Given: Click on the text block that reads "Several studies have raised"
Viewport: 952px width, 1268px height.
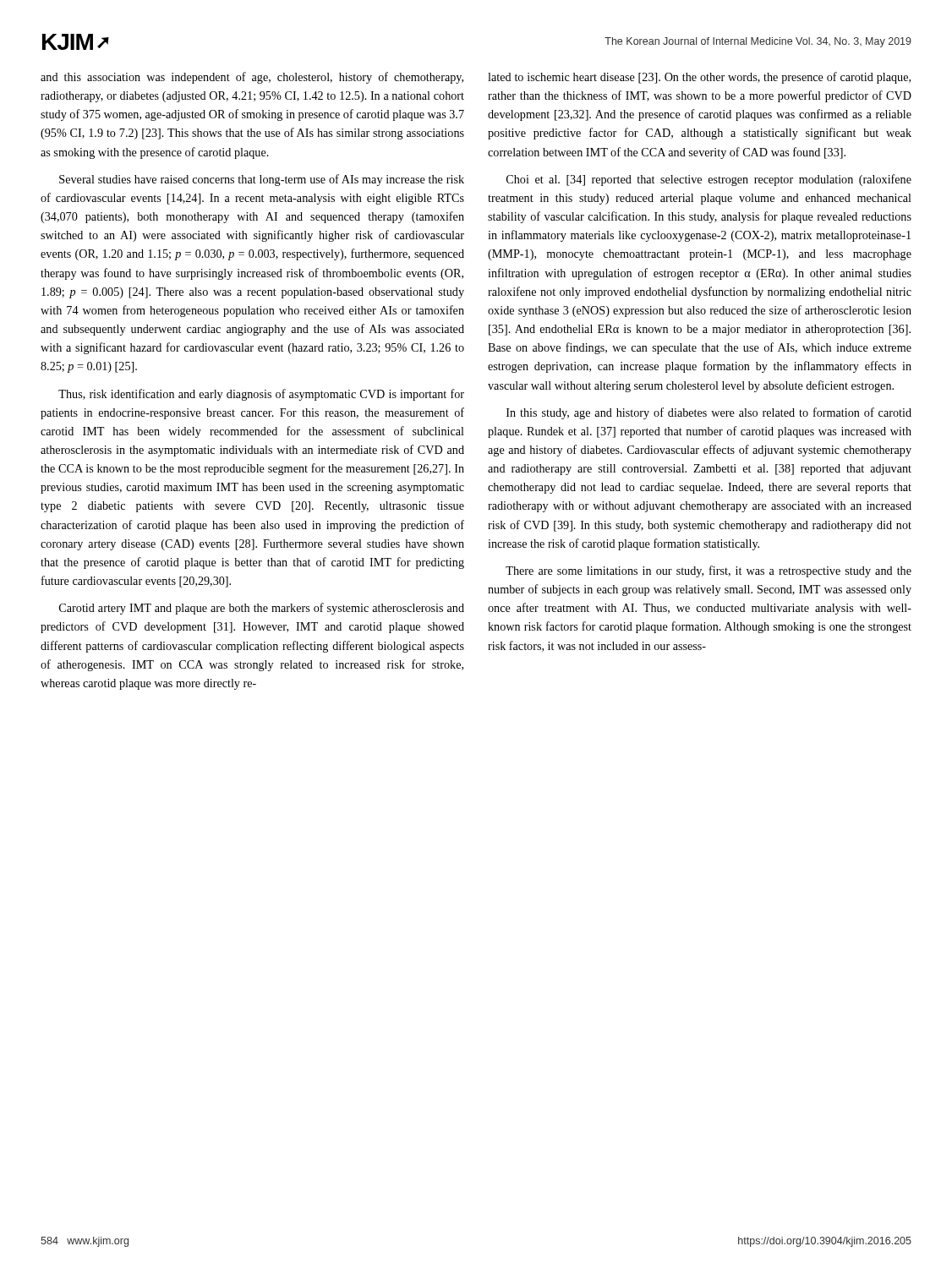Looking at the screenshot, I should pyautogui.click(x=252, y=273).
